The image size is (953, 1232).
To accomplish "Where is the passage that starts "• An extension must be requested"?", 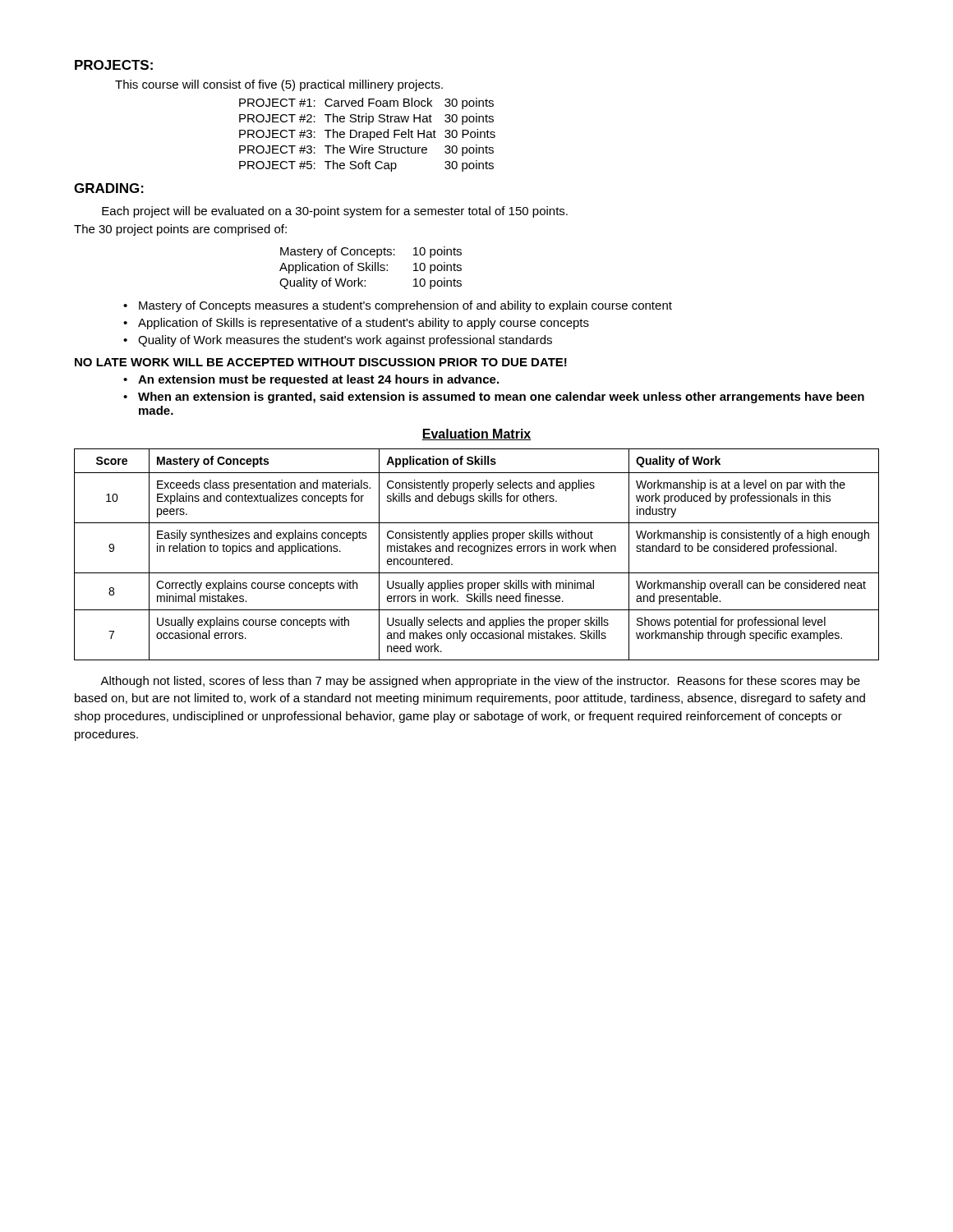I will coord(311,379).
